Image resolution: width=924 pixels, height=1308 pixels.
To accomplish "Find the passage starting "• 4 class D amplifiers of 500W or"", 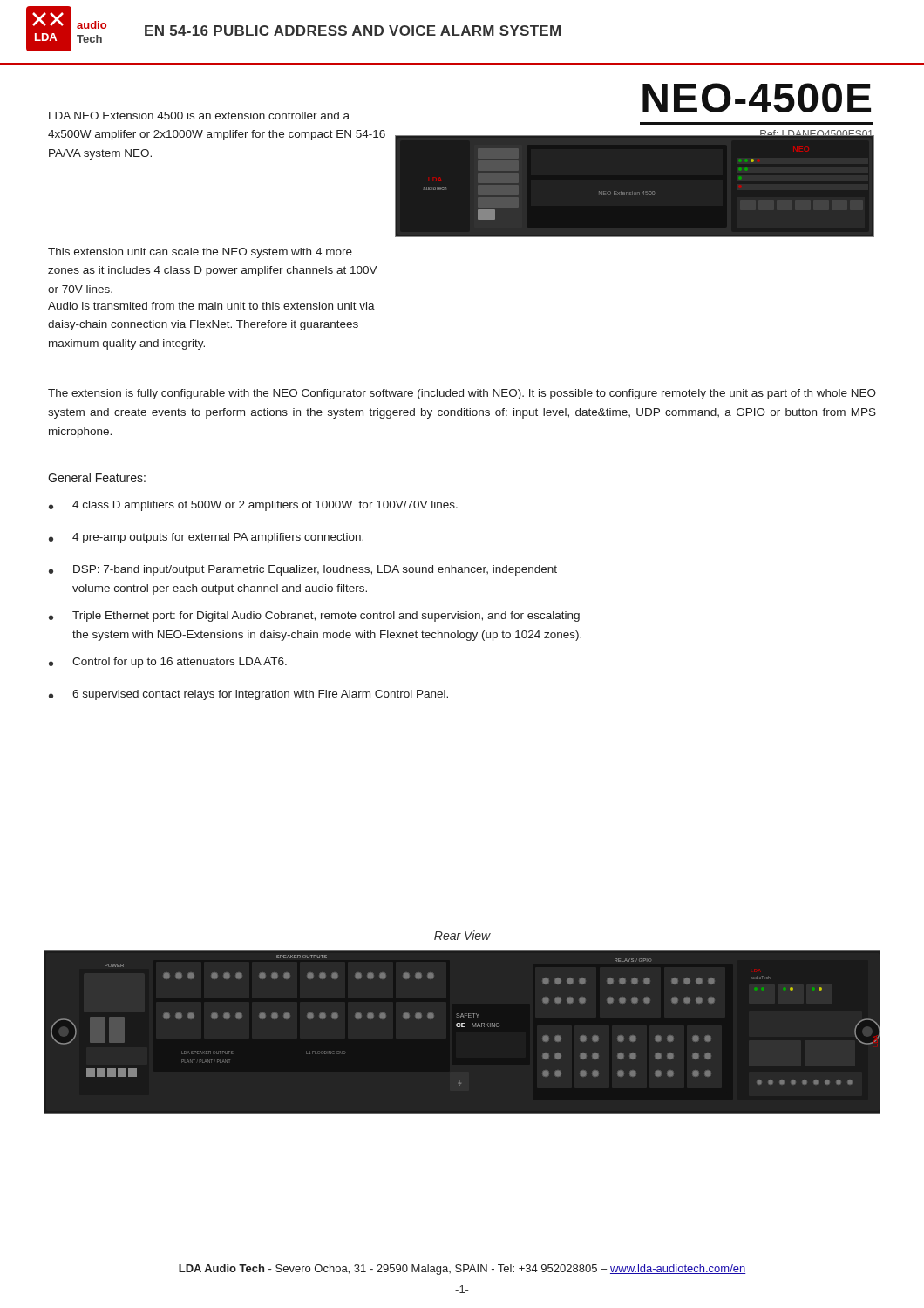I will click(x=253, y=507).
